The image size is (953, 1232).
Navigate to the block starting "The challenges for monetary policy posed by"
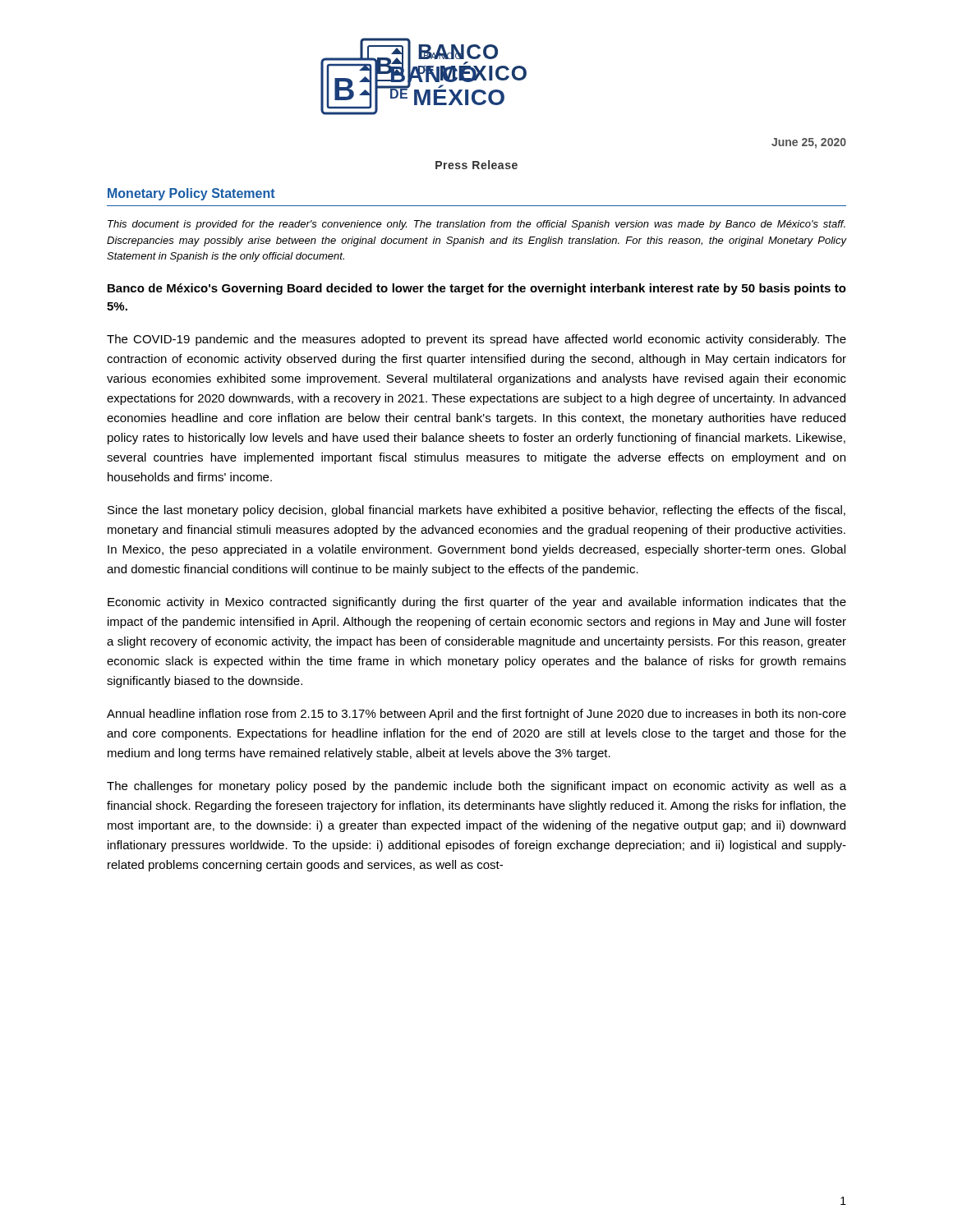476,825
